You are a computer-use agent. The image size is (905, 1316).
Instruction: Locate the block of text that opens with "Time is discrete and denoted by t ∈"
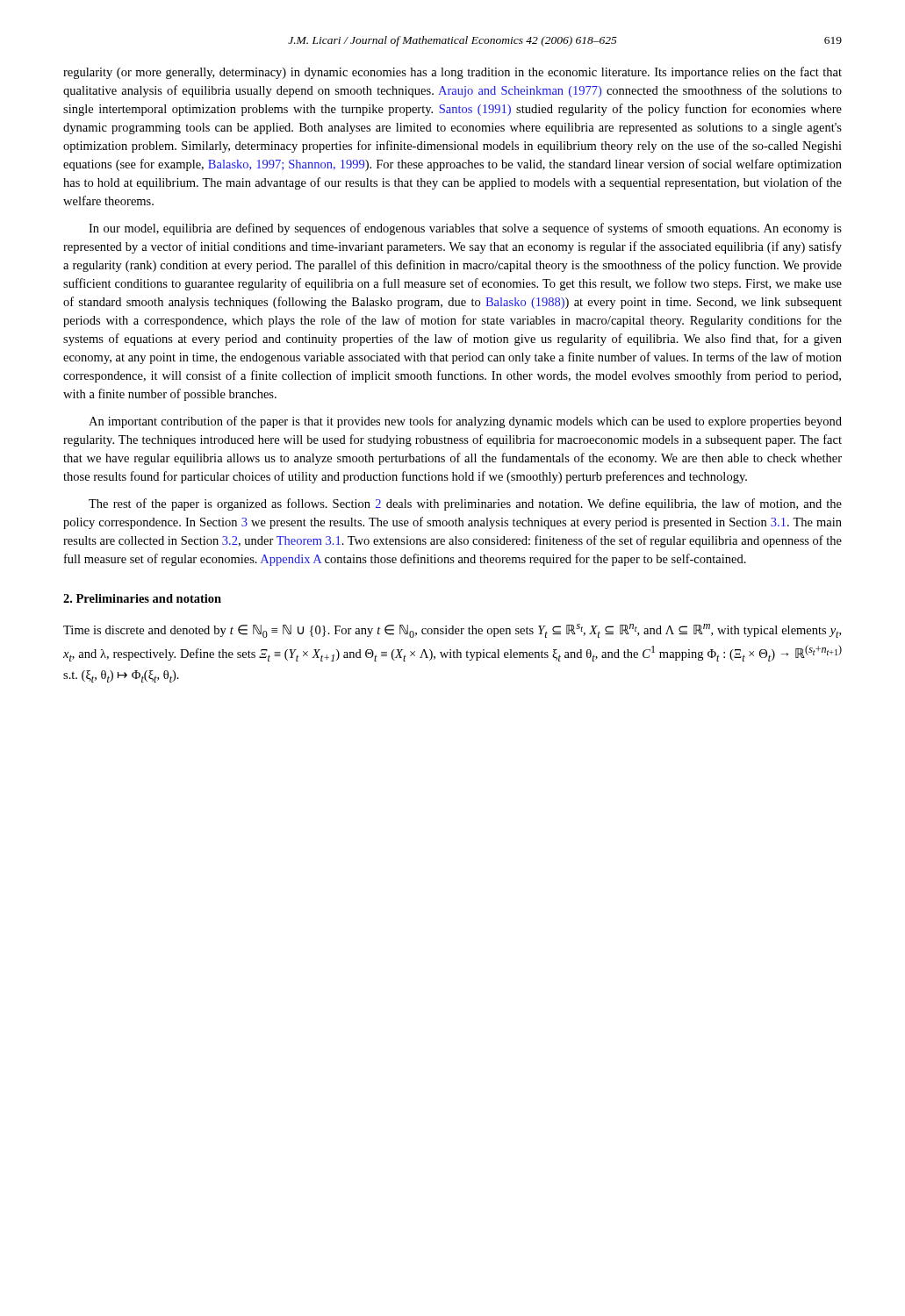click(x=452, y=653)
